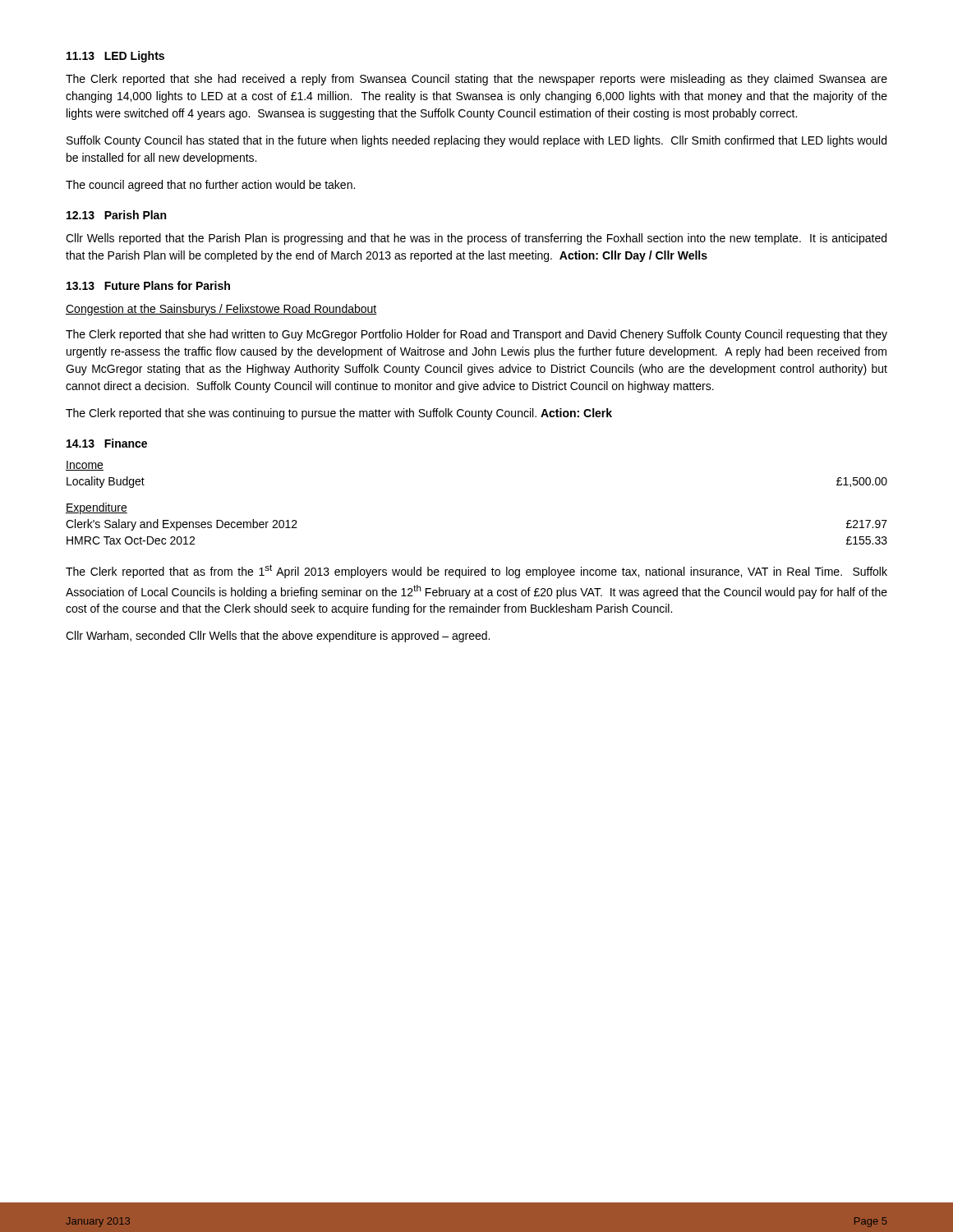The width and height of the screenshot is (953, 1232).
Task: Locate the text block that reads "Congestion at the Sainsburys"
Action: pos(221,309)
